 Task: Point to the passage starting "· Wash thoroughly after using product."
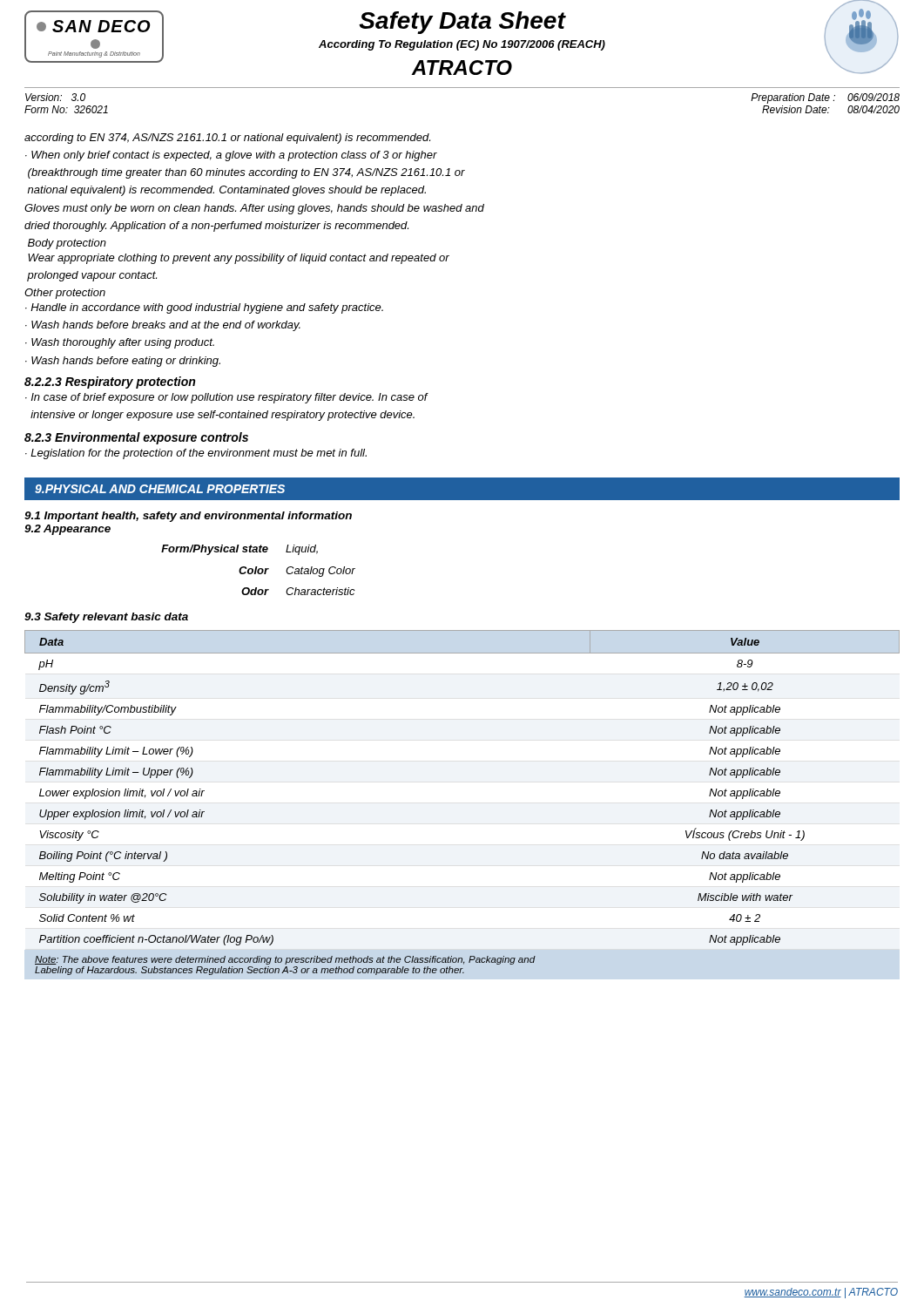pyautogui.click(x=120, y=342)
